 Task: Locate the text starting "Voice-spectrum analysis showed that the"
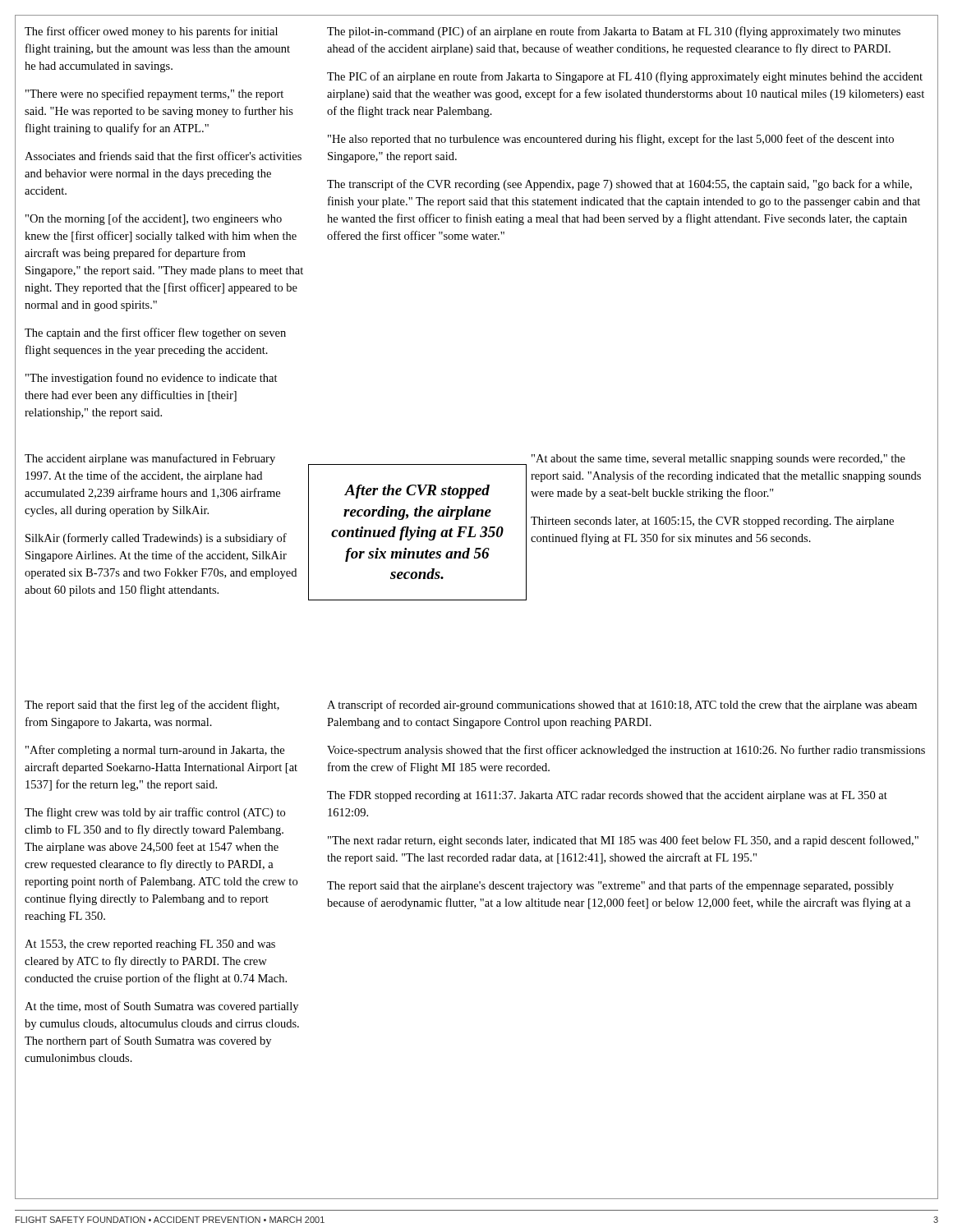(628, 759)
